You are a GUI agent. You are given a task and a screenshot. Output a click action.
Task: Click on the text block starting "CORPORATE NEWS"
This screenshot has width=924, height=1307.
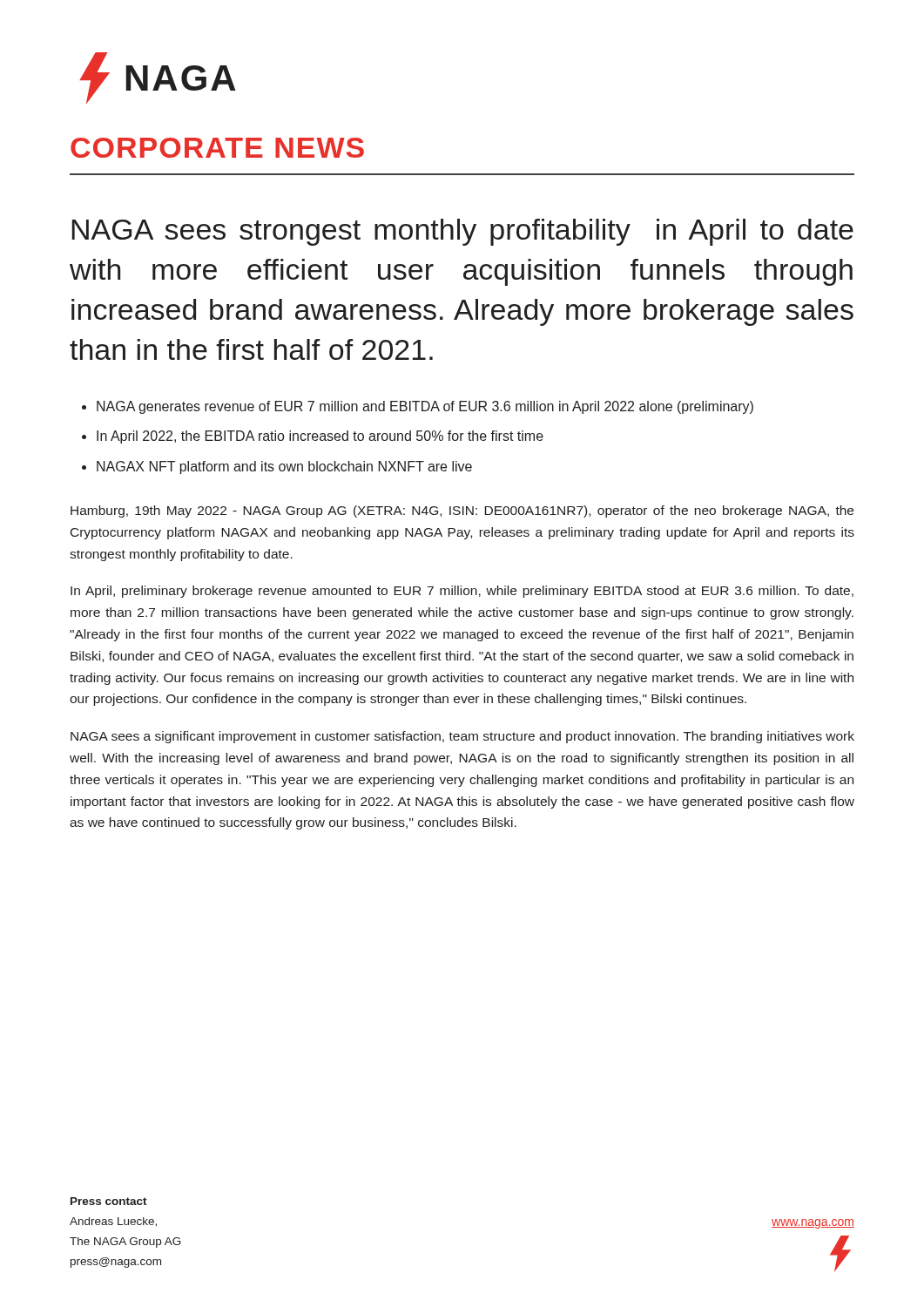[x=217, y=148]
